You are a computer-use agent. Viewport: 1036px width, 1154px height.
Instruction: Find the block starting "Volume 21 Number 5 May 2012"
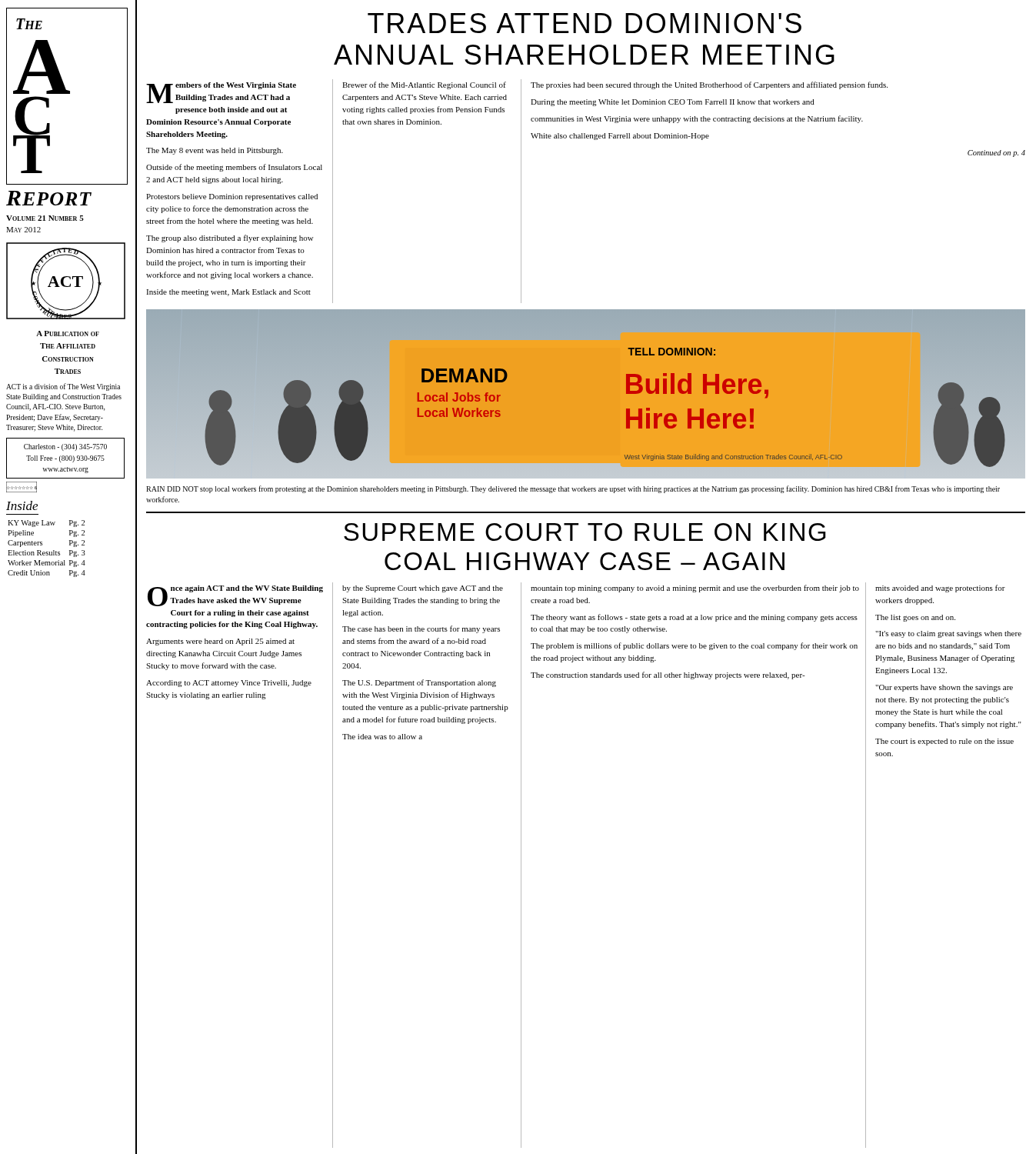[x=45, y=224]
